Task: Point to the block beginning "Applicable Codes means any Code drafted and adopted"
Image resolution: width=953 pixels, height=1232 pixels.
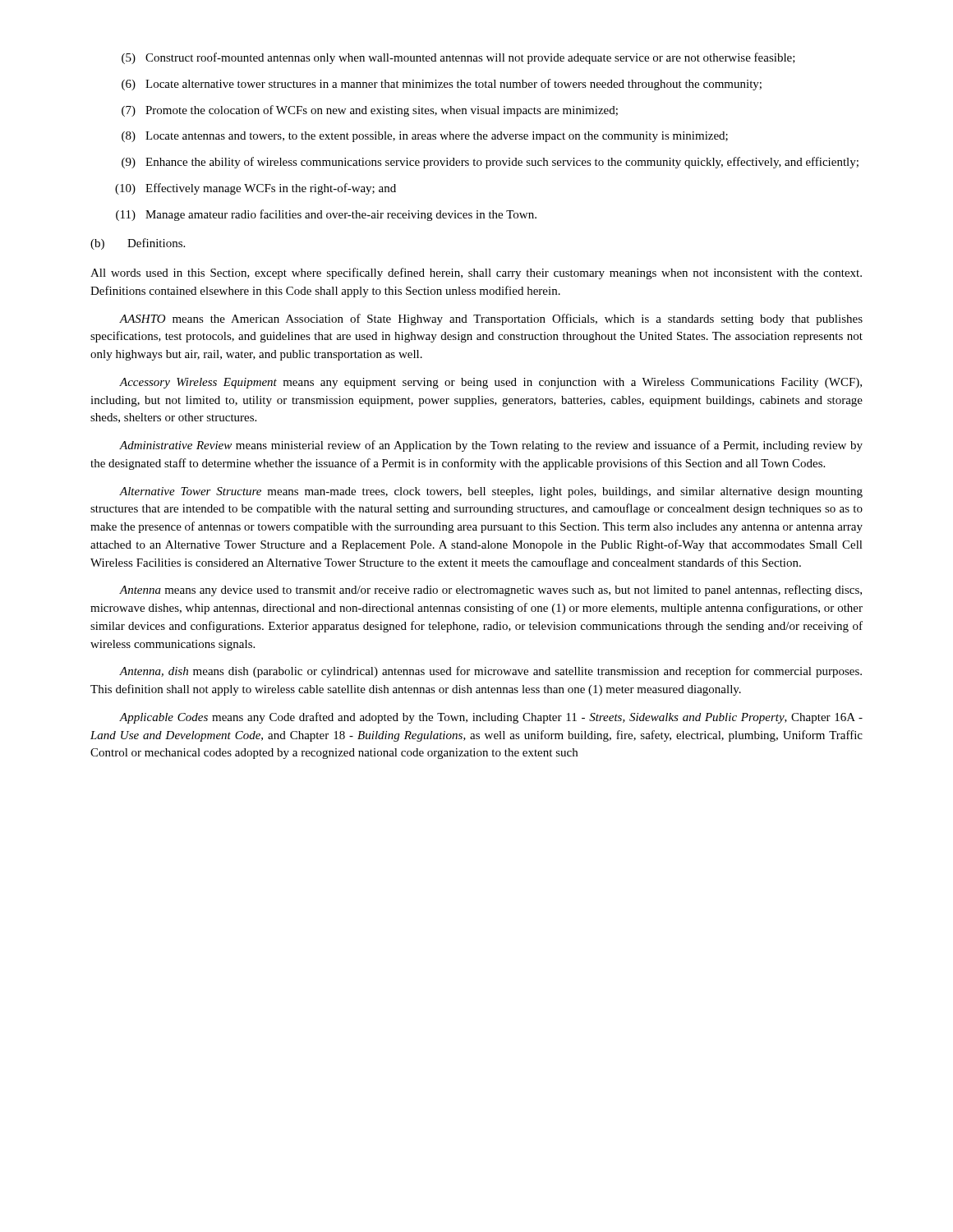Action: (476, 735)
